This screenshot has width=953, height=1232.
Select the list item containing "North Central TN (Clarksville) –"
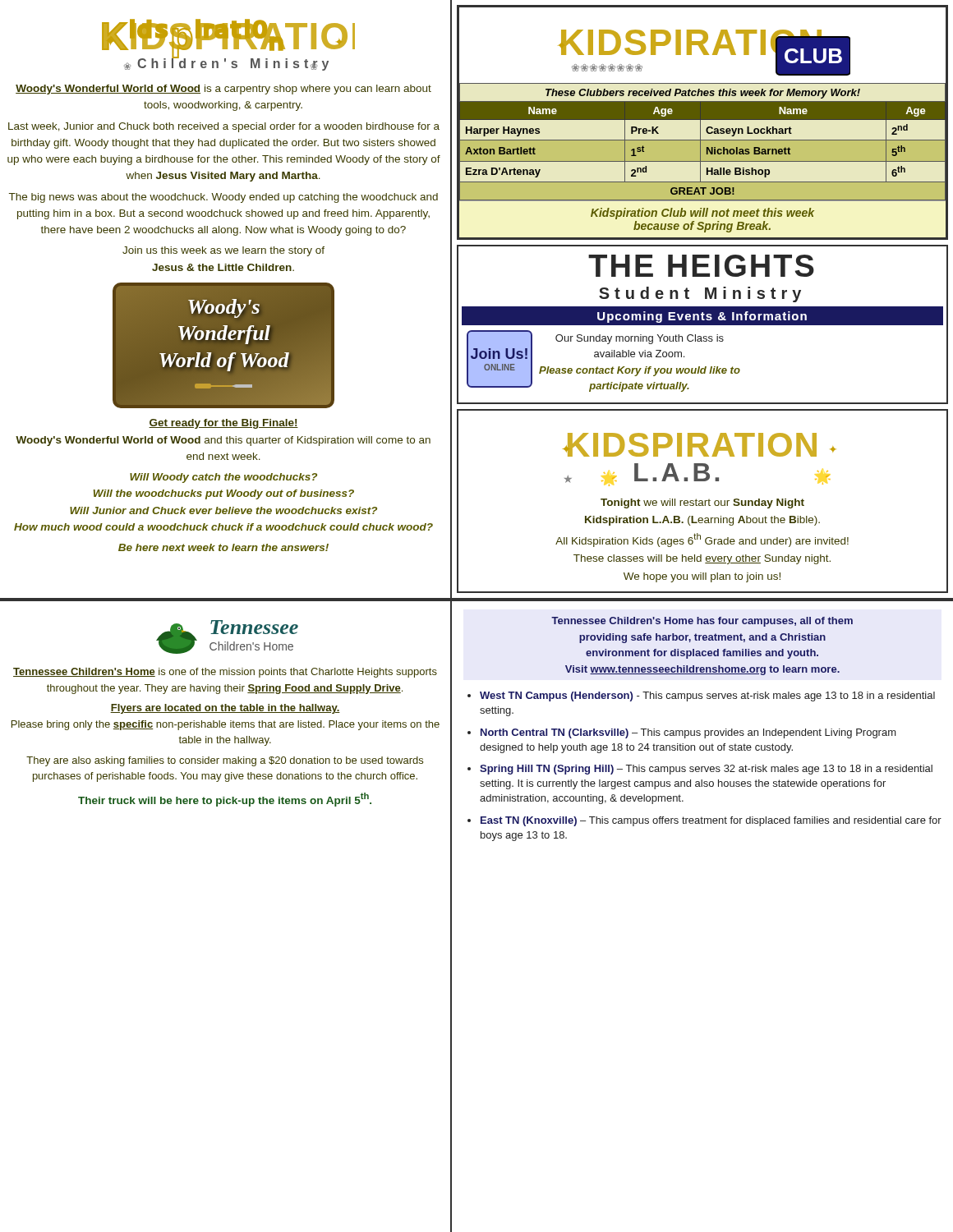pyautogui.click(x=688, y=739)
